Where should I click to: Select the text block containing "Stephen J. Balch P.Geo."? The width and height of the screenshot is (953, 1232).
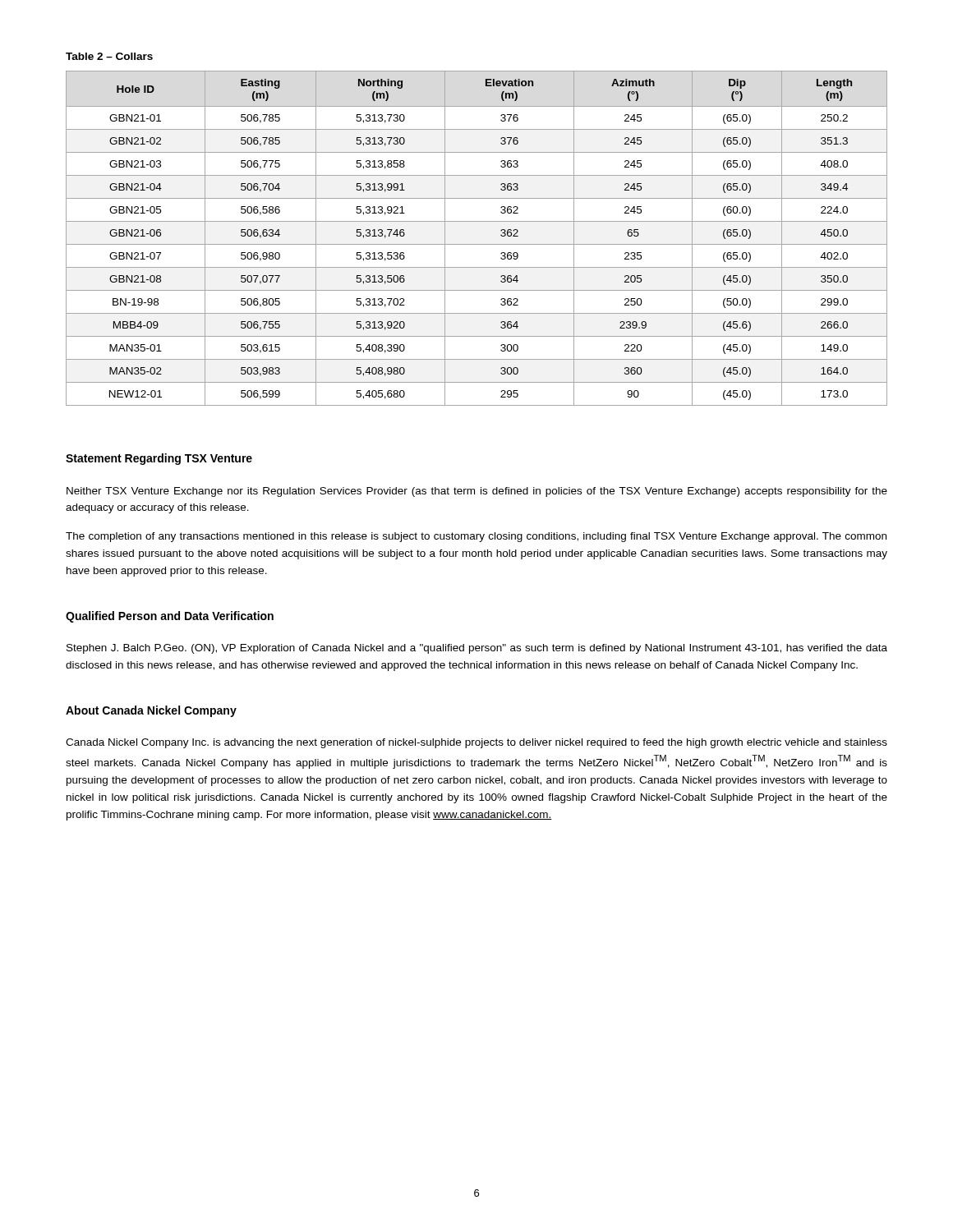pyautogui.click(x=476, y=657)
